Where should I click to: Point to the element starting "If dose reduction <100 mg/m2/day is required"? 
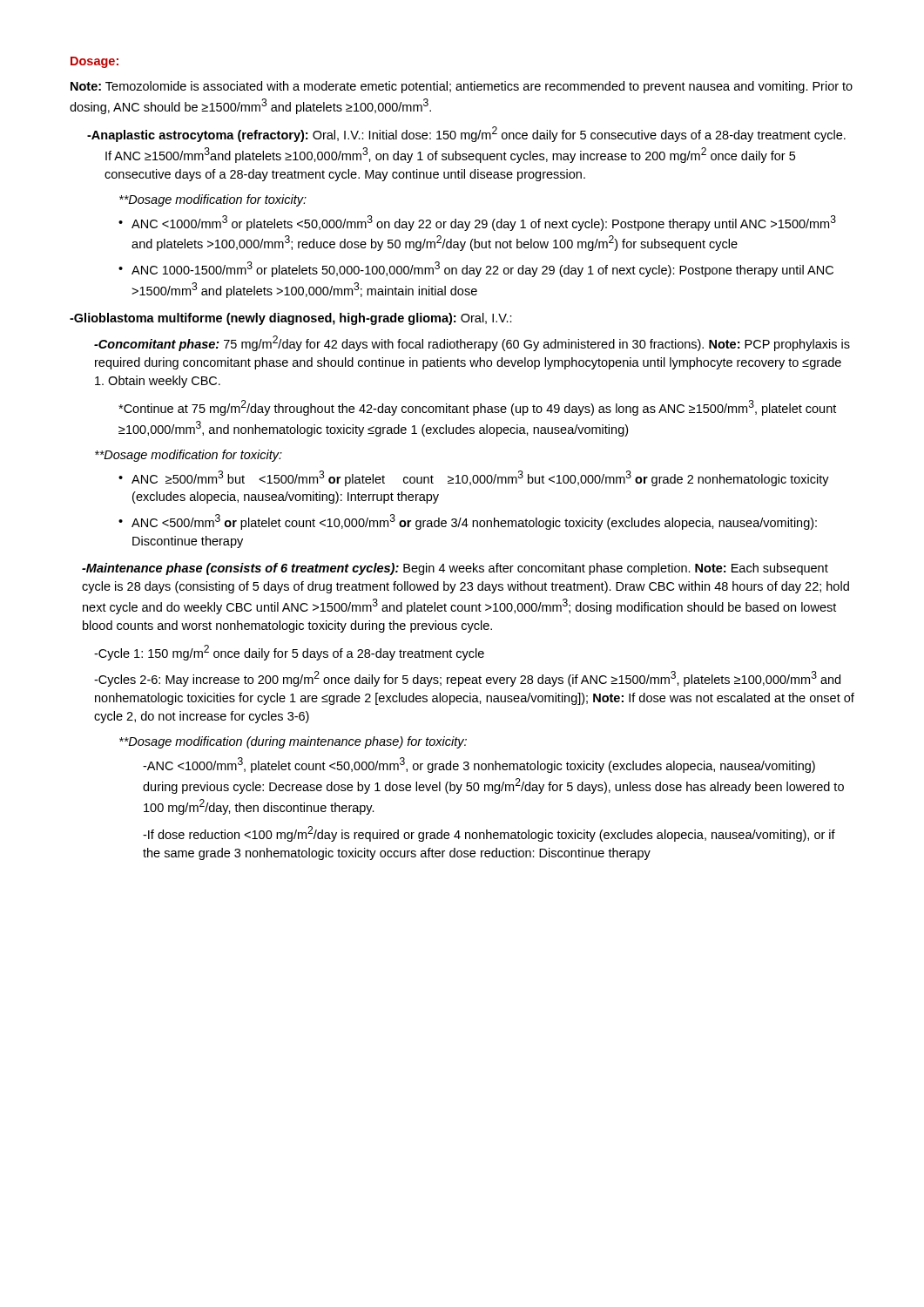pyautogui.click(x=489, y=842)
